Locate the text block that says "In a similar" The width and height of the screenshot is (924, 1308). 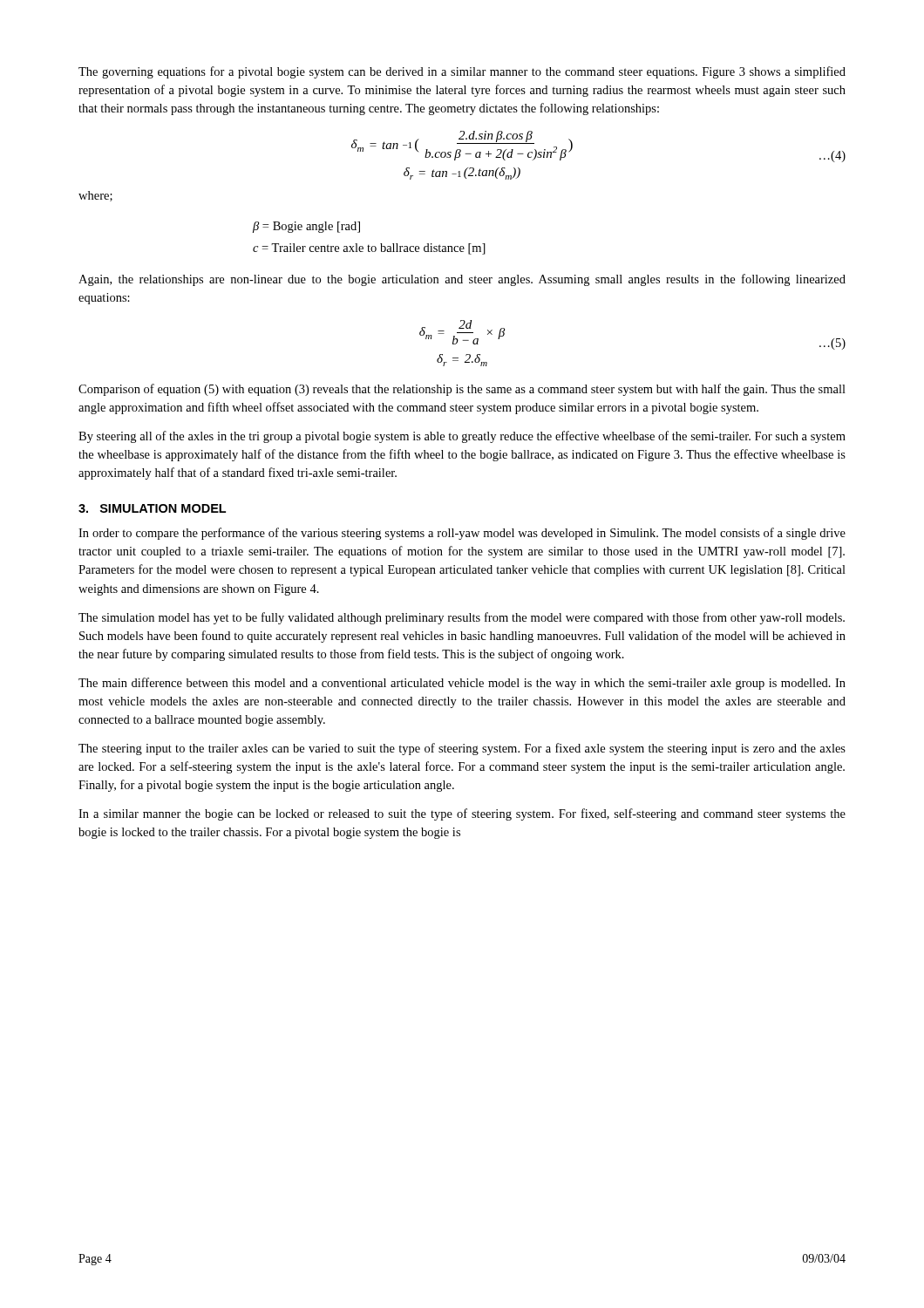click(462, 823)
